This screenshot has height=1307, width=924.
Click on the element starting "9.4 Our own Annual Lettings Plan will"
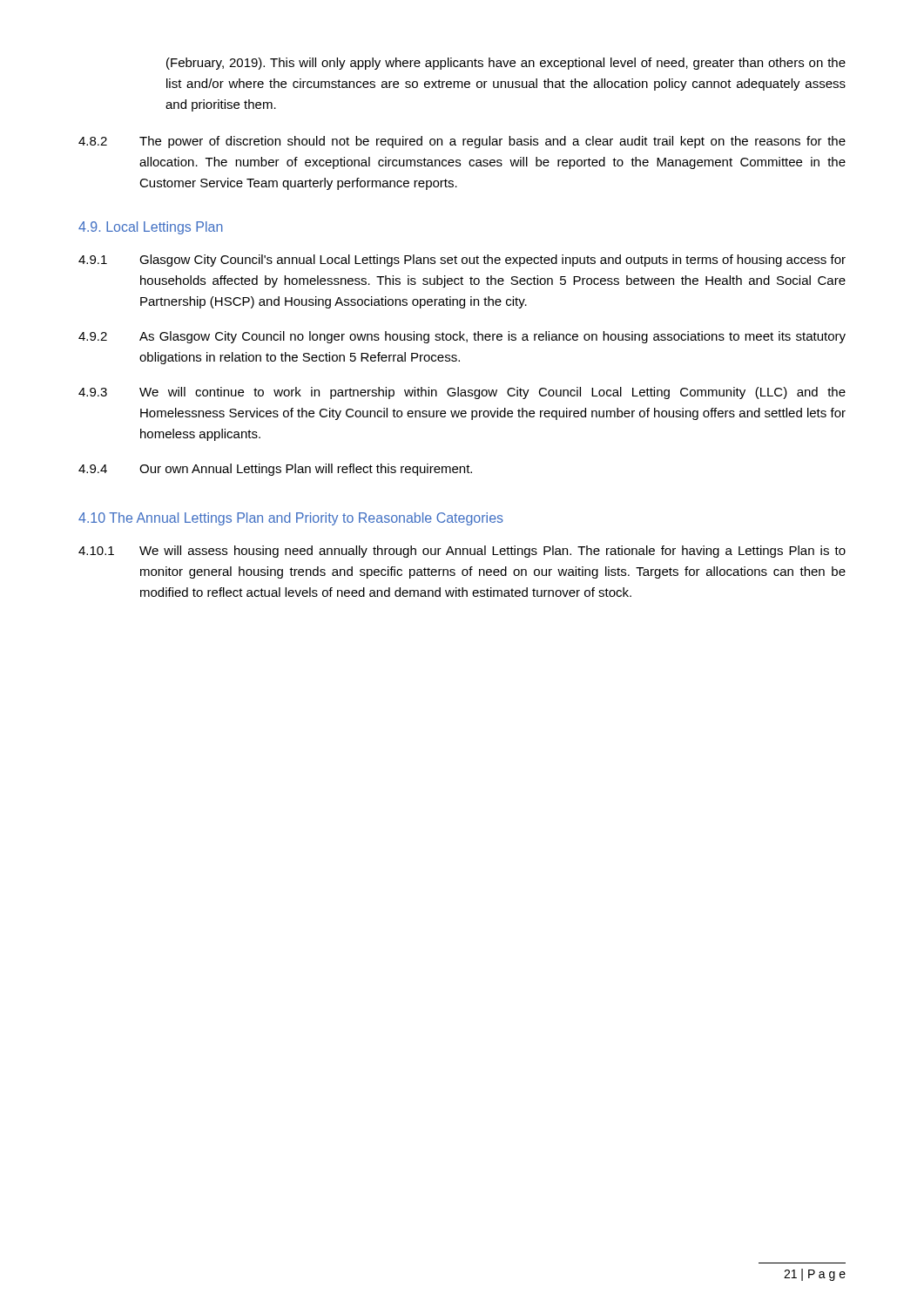462,469
